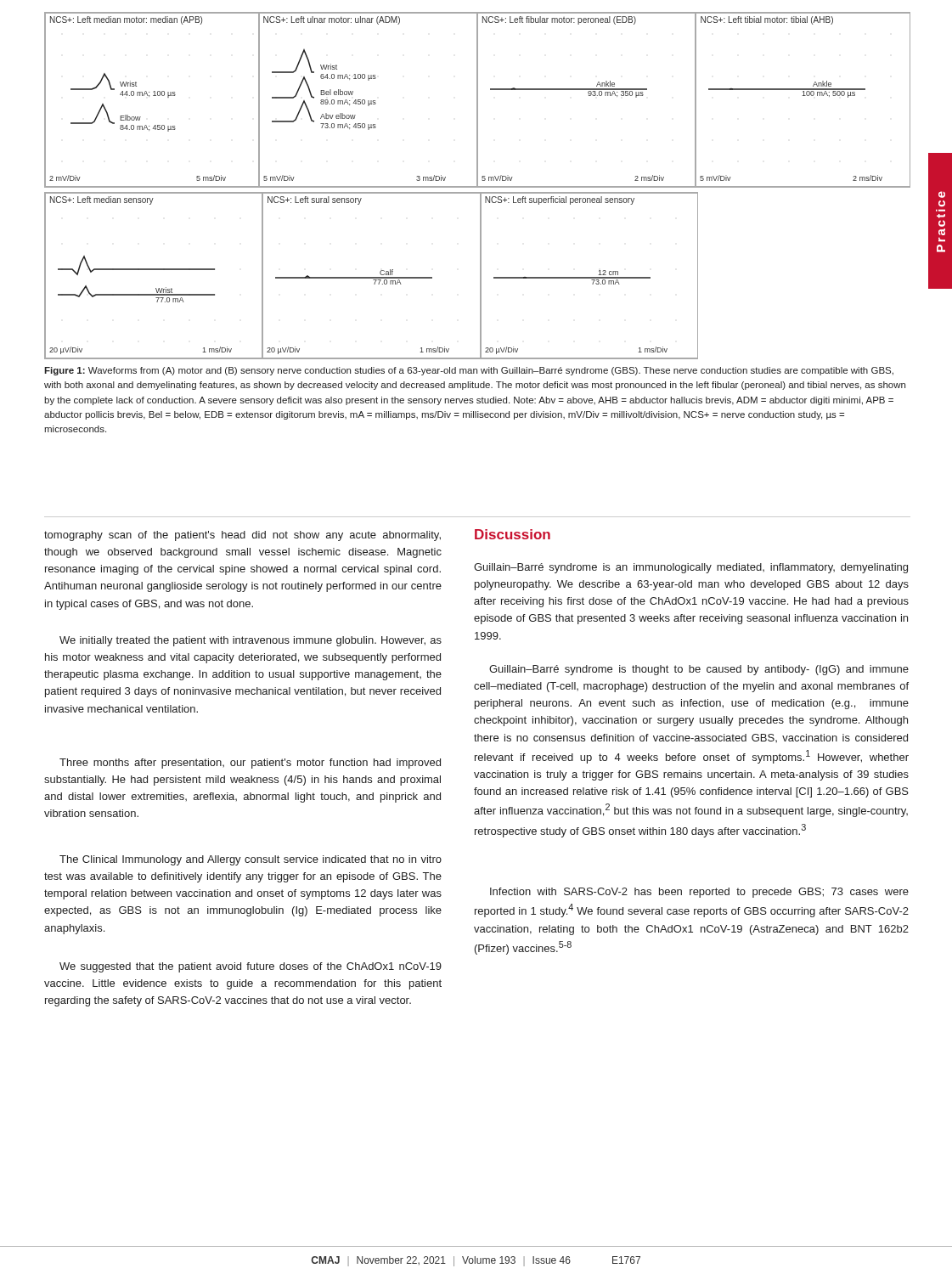Select the region starting "Guillain–Barré syndrome is an"
Screen dimensions: 1274x952
[x=691, y=601]
